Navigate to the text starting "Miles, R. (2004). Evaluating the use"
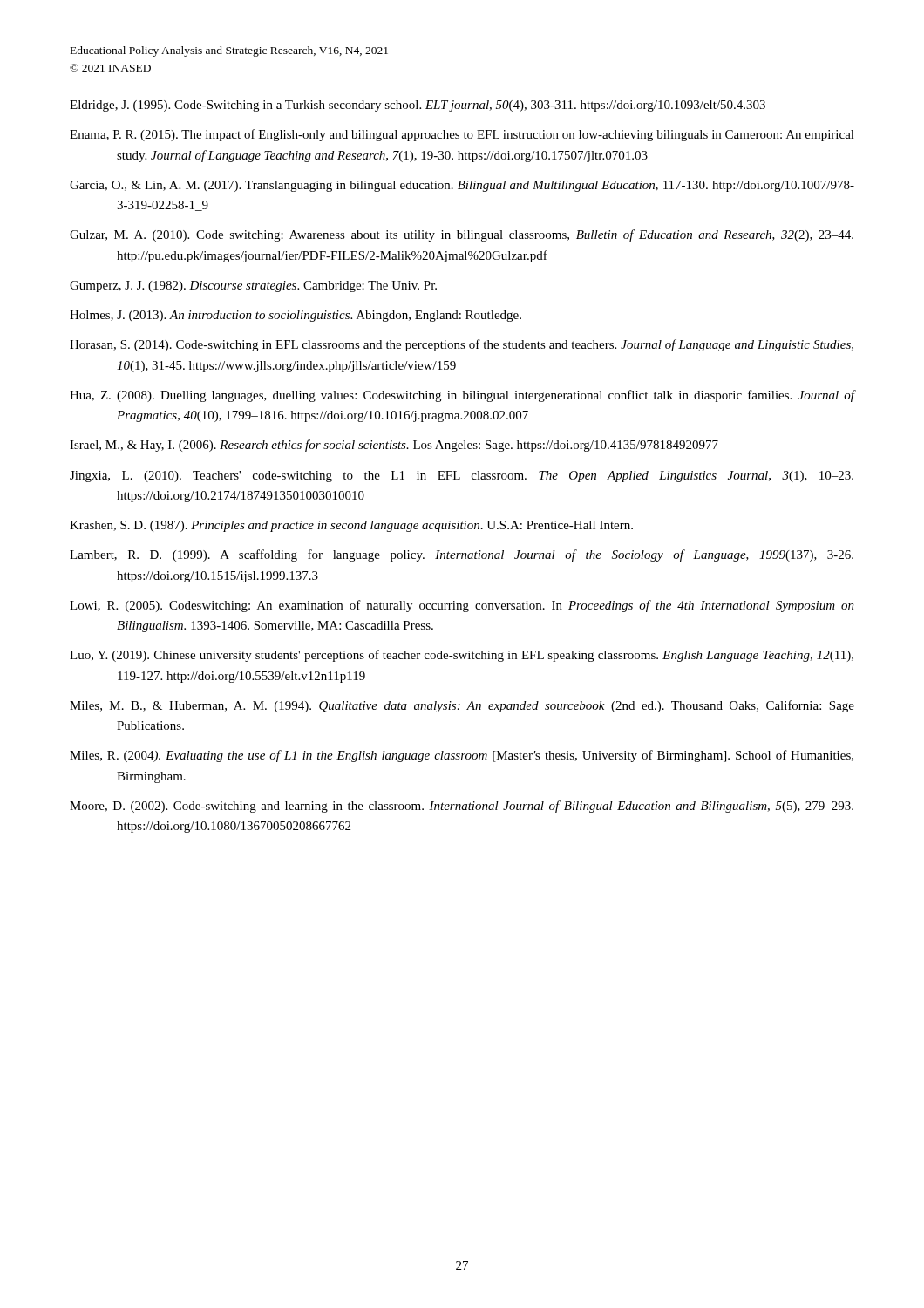Screen dimensions: 1308x924 [462, 766]
